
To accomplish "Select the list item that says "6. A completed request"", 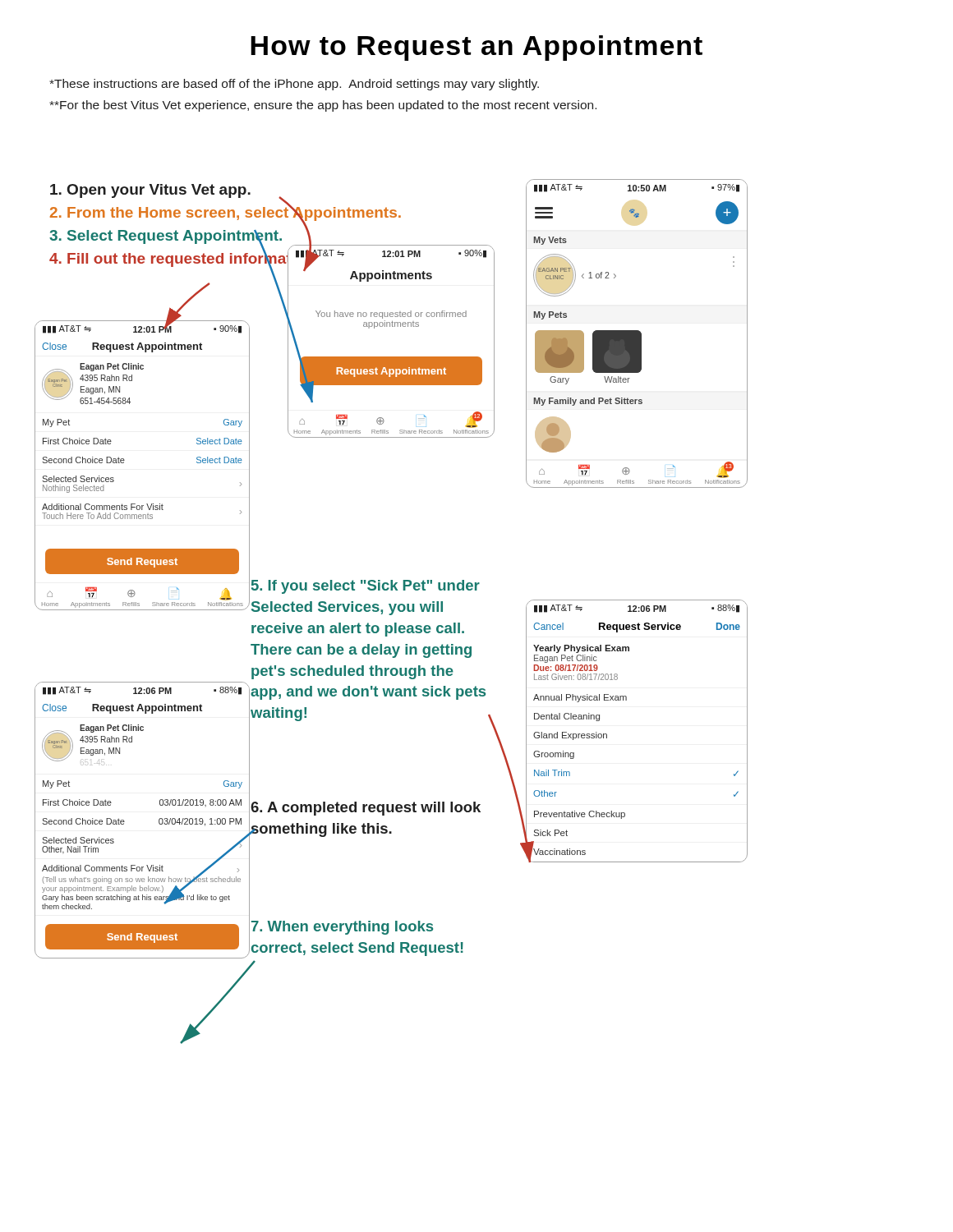I will pyautogui.click(x=370, y=818).
